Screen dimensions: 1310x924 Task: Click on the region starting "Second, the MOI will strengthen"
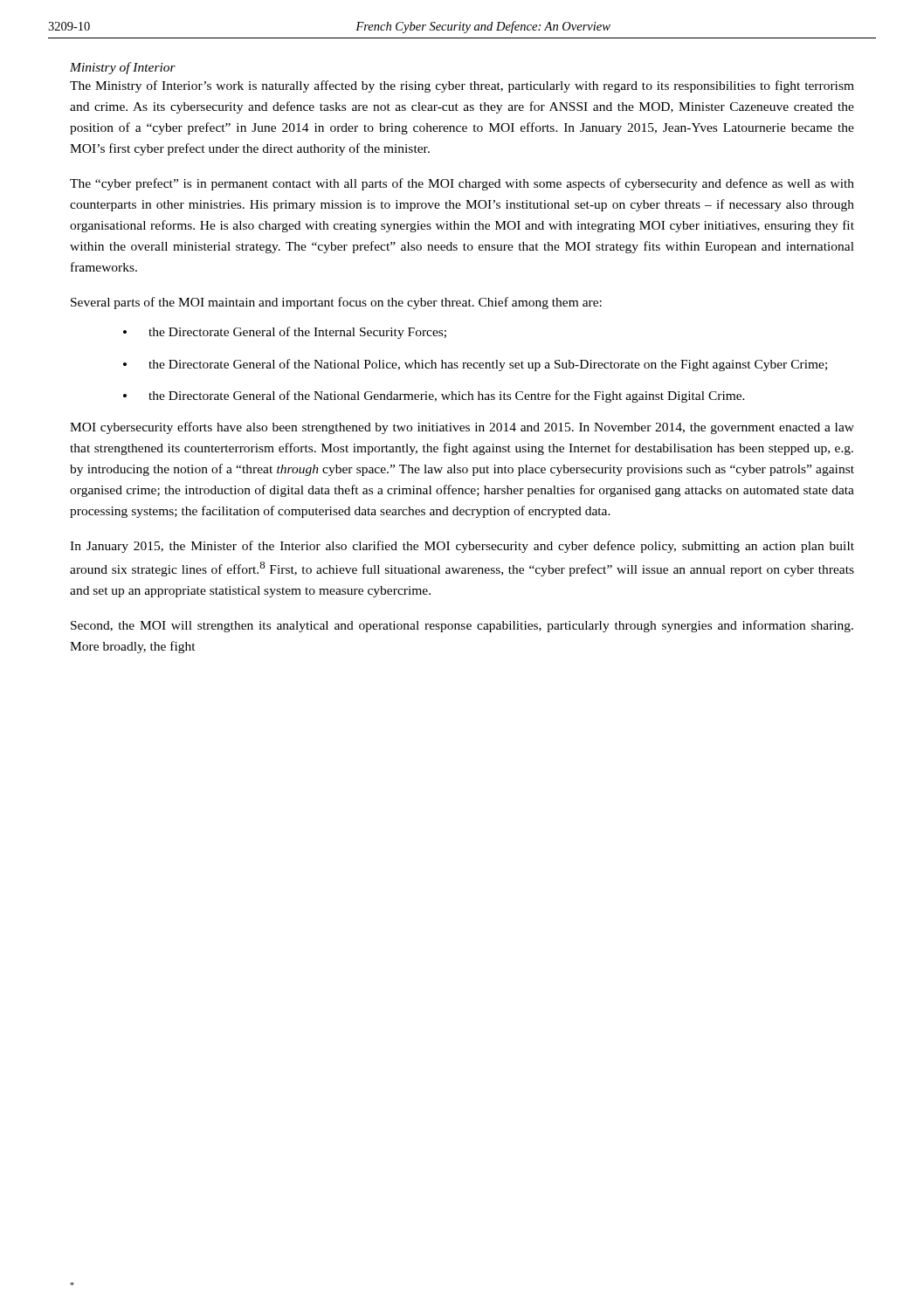click(x=462, y=636)
